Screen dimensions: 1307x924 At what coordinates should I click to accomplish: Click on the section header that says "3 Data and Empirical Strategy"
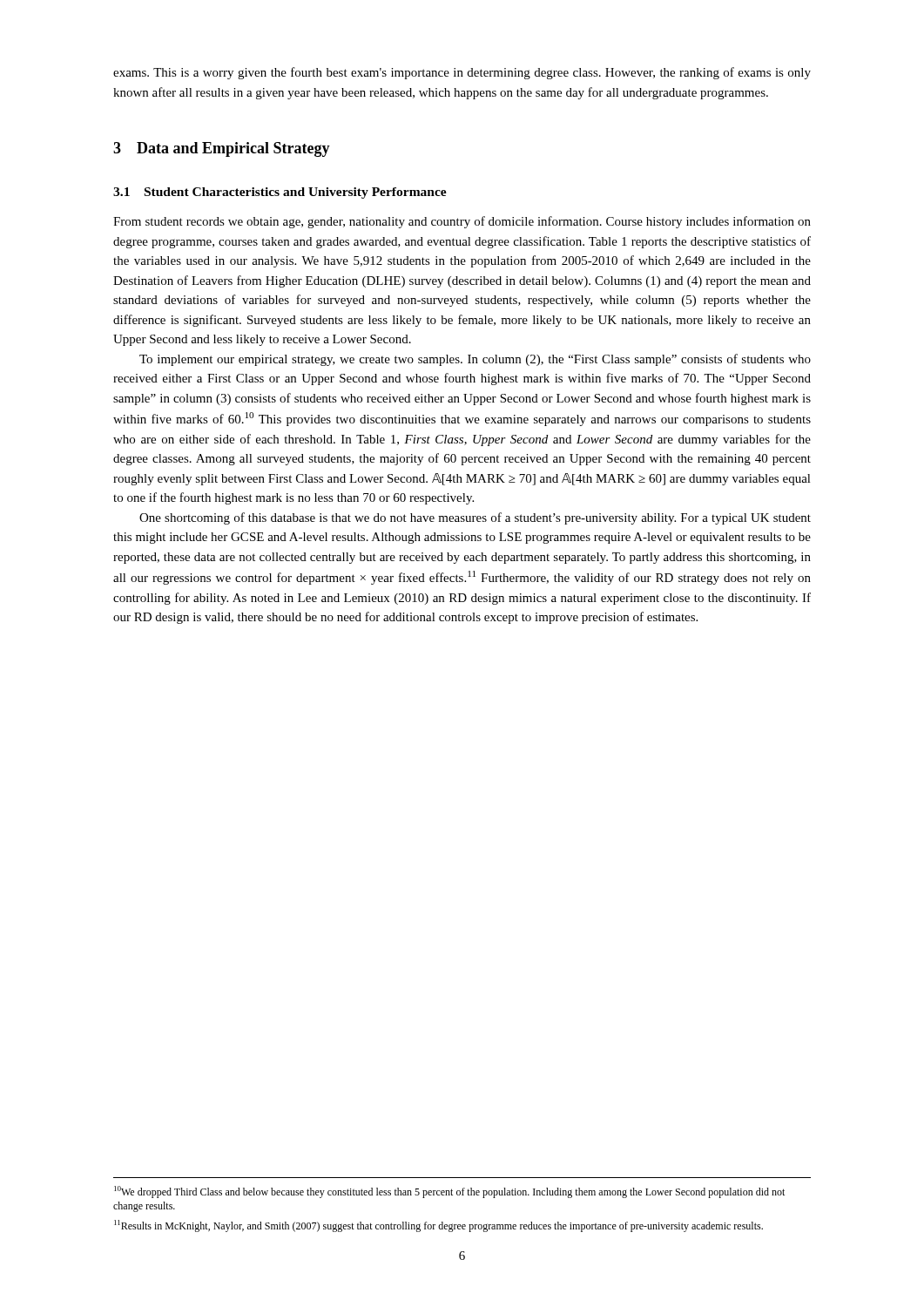click(x=221, y=148)
